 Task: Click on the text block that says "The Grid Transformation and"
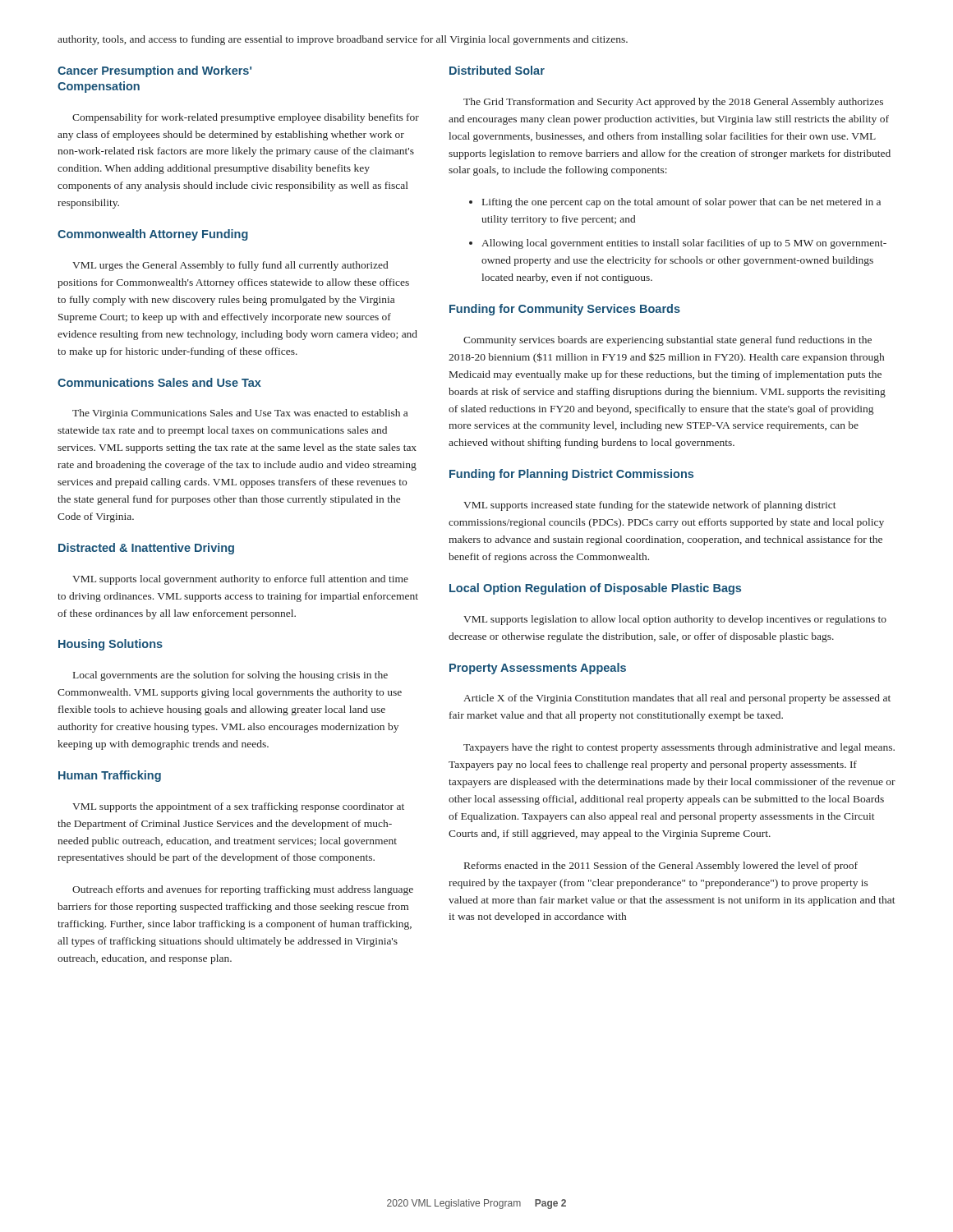[x=672, y=136]
